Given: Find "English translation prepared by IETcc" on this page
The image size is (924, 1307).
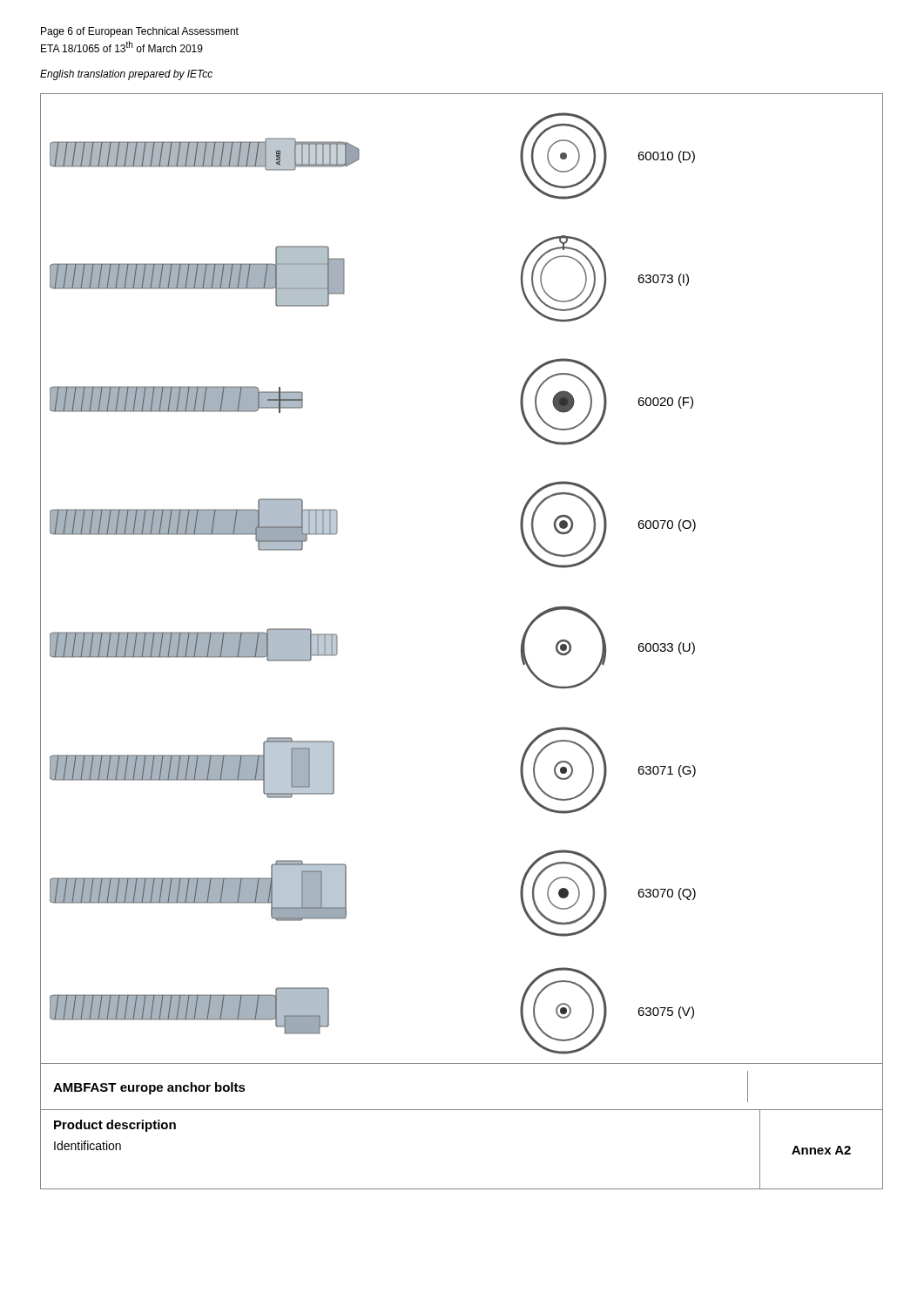Looking at the screenshot, I should (x=126, y=74).
